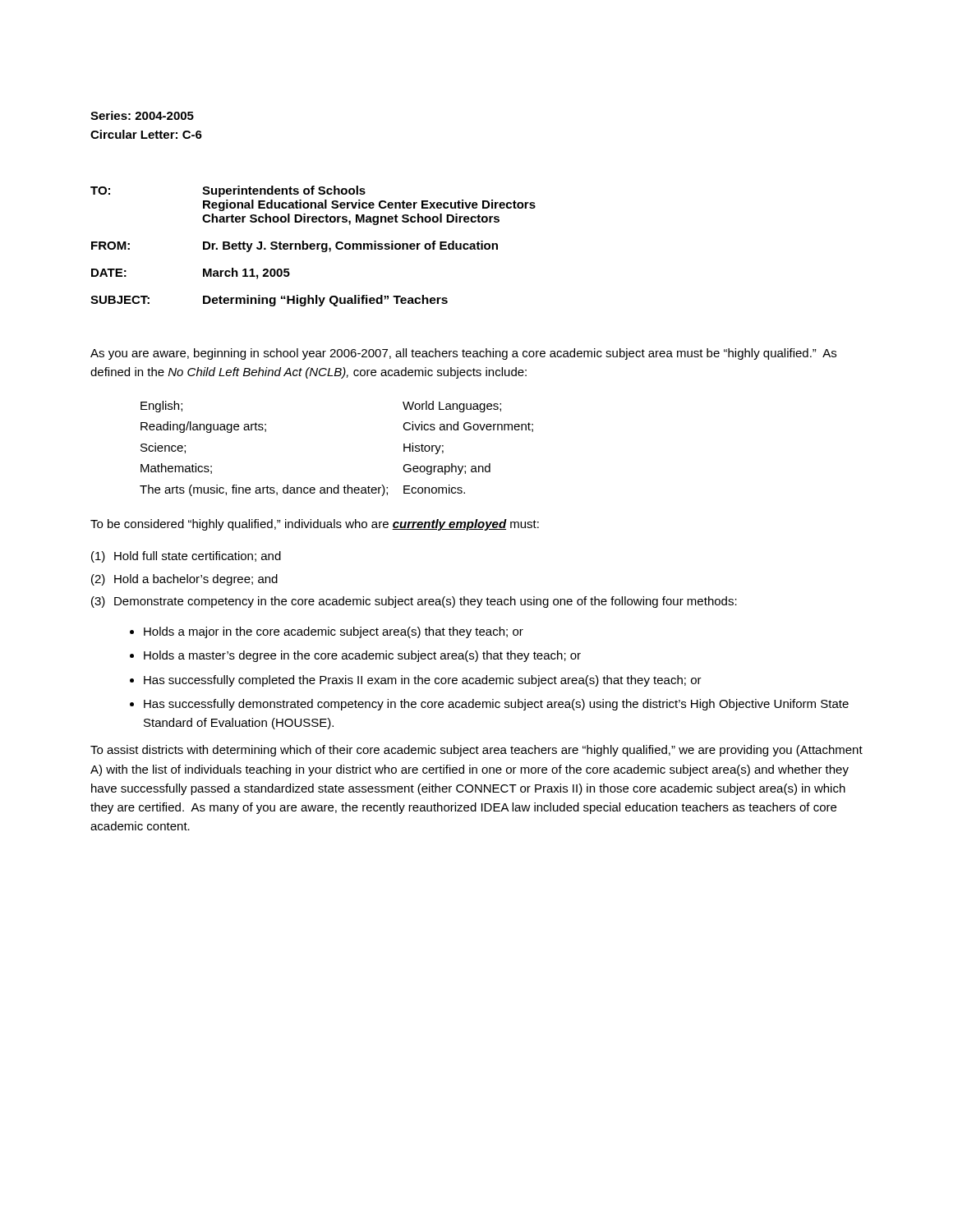Navigate to the text block starting "As you are aware,"

(x=464, y=362)
